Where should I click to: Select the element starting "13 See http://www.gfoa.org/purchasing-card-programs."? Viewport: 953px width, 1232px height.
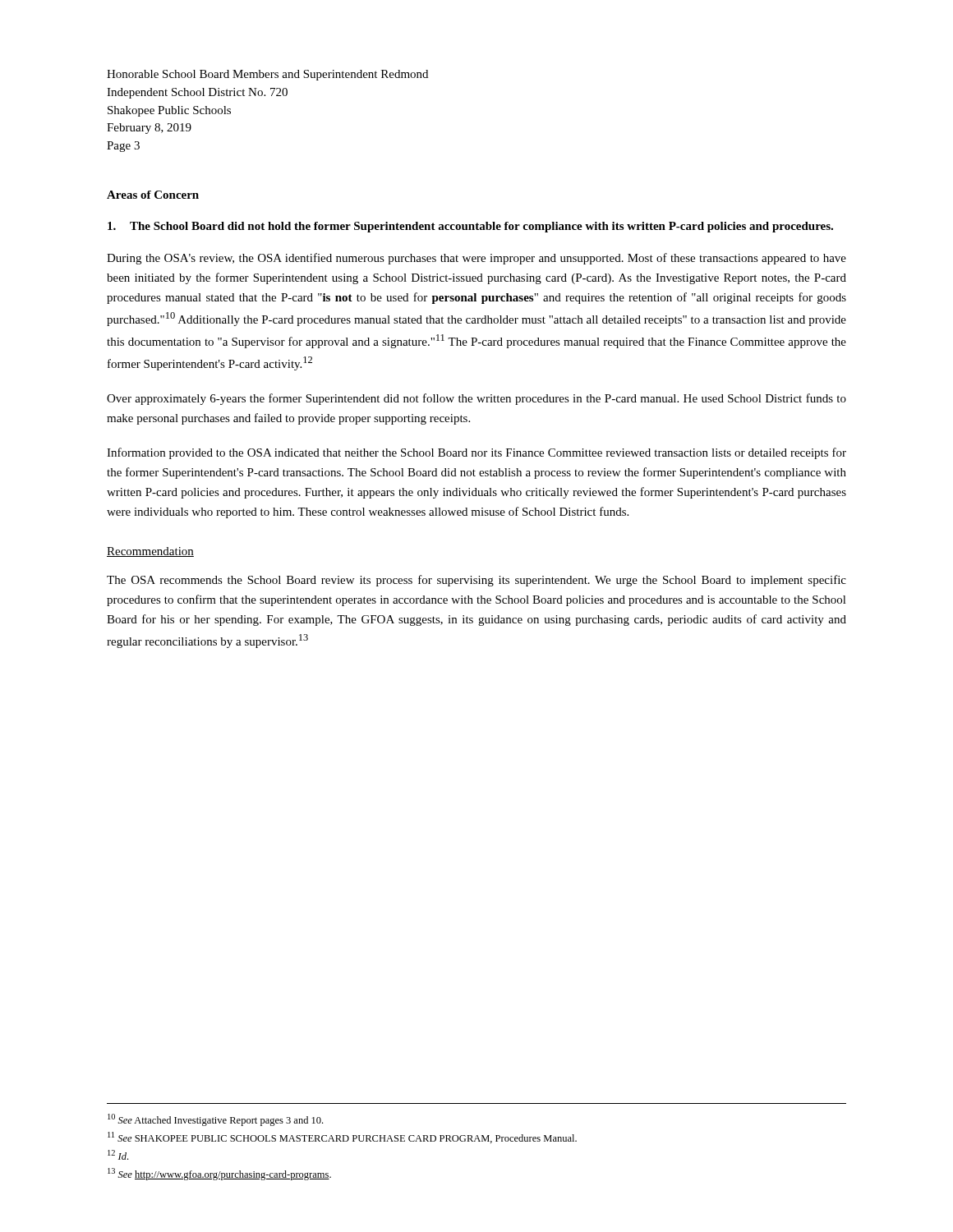219,1173
